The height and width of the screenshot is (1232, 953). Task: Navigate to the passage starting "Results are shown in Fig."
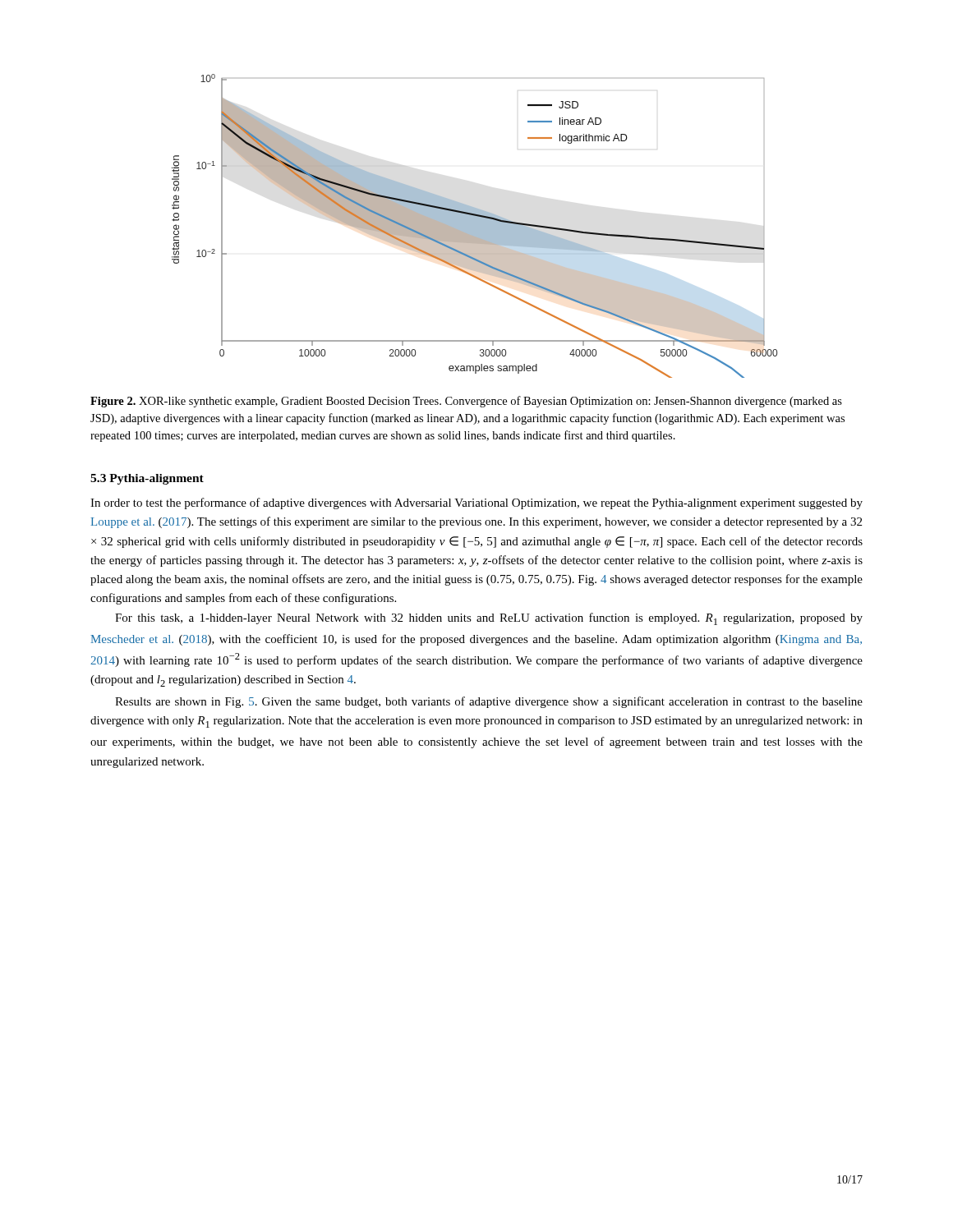tap(476, 731)
